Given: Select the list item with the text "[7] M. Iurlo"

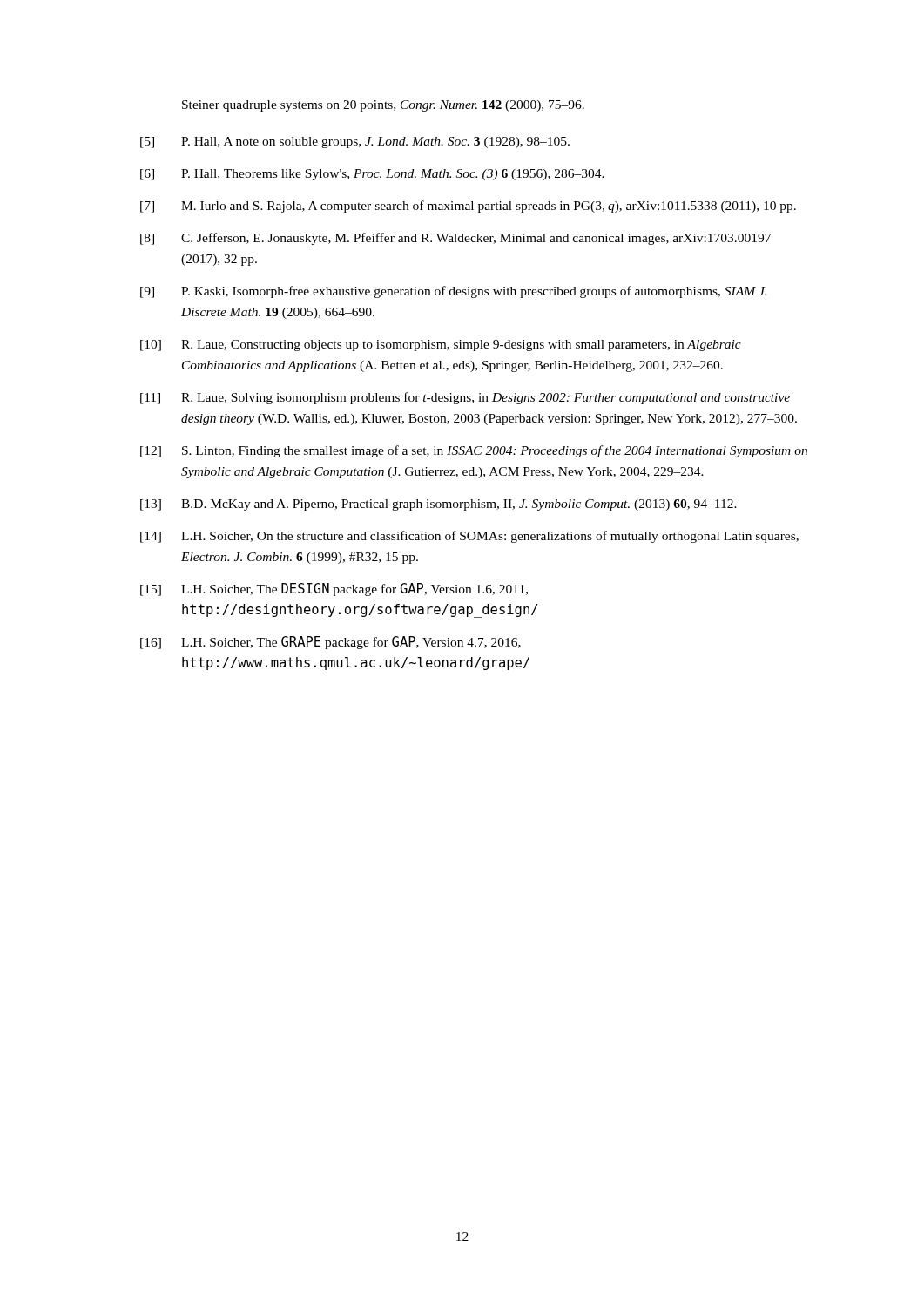Looking at the screenshot, I should point(475,206).
